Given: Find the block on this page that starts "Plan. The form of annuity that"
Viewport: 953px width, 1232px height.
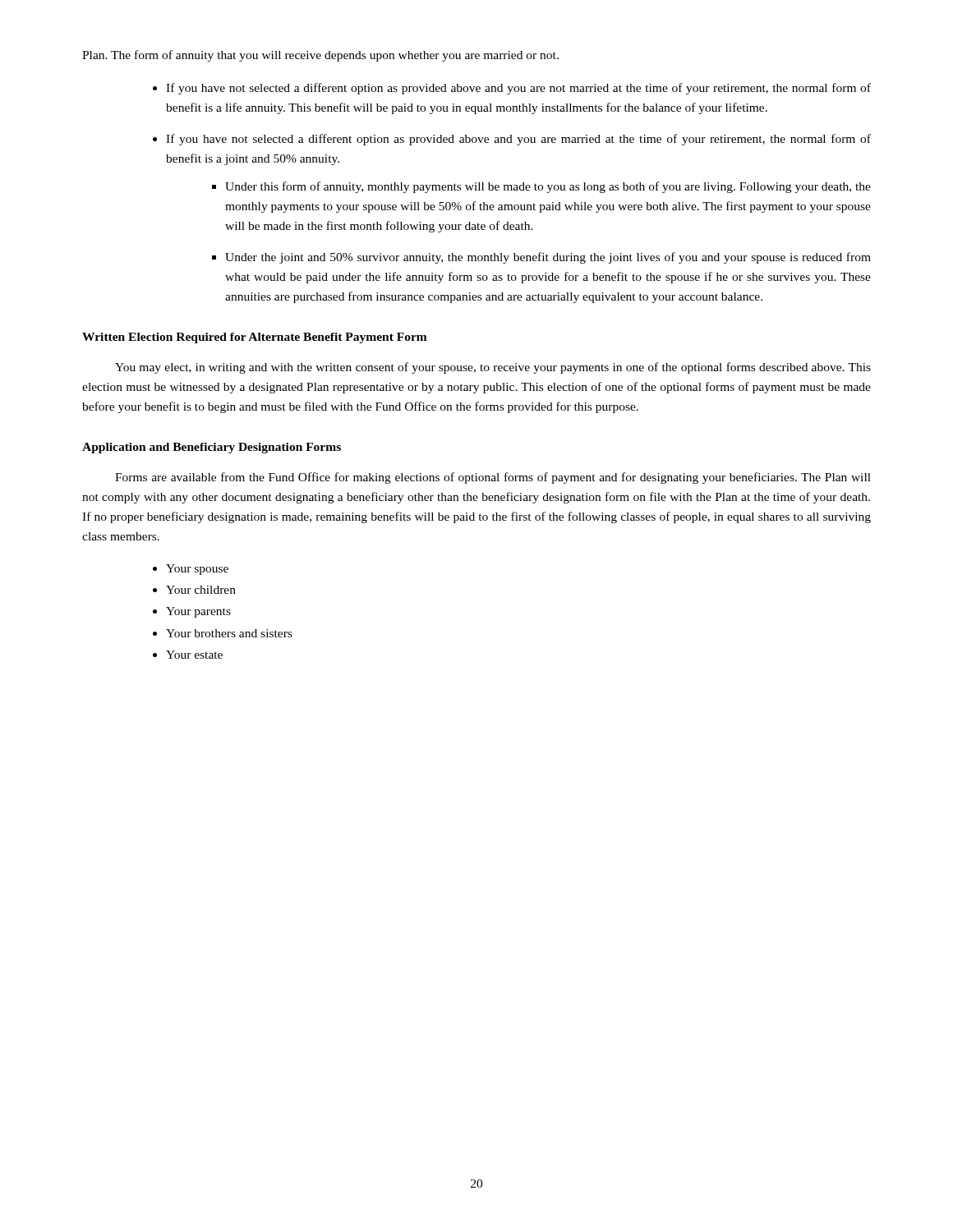Looking at the screenshot, I should (321, 55).
